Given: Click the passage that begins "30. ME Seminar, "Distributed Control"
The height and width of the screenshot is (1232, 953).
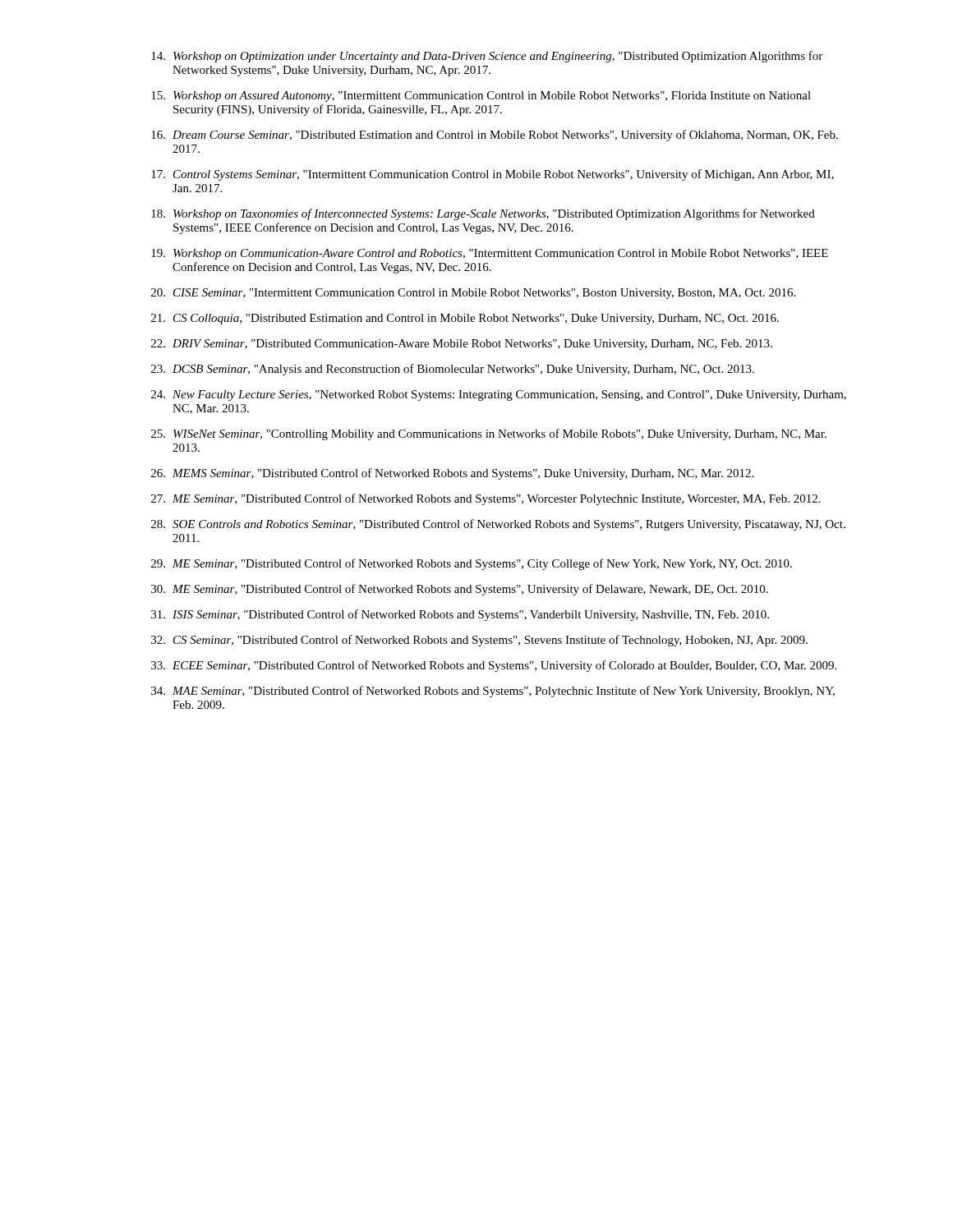Looking at the screenshot, I should [493, 589].
